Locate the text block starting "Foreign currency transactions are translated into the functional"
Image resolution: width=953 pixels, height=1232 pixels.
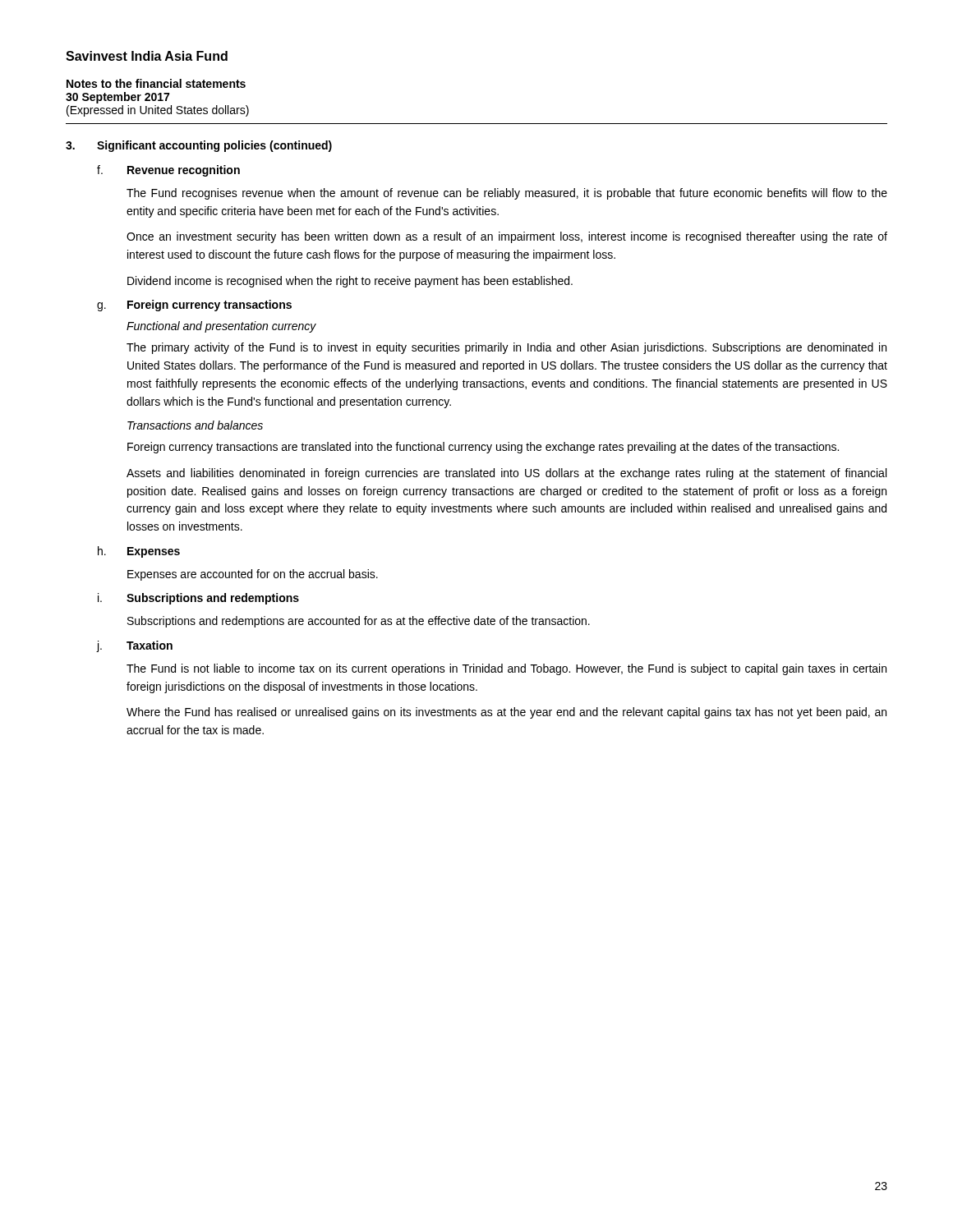pos(483,447)
